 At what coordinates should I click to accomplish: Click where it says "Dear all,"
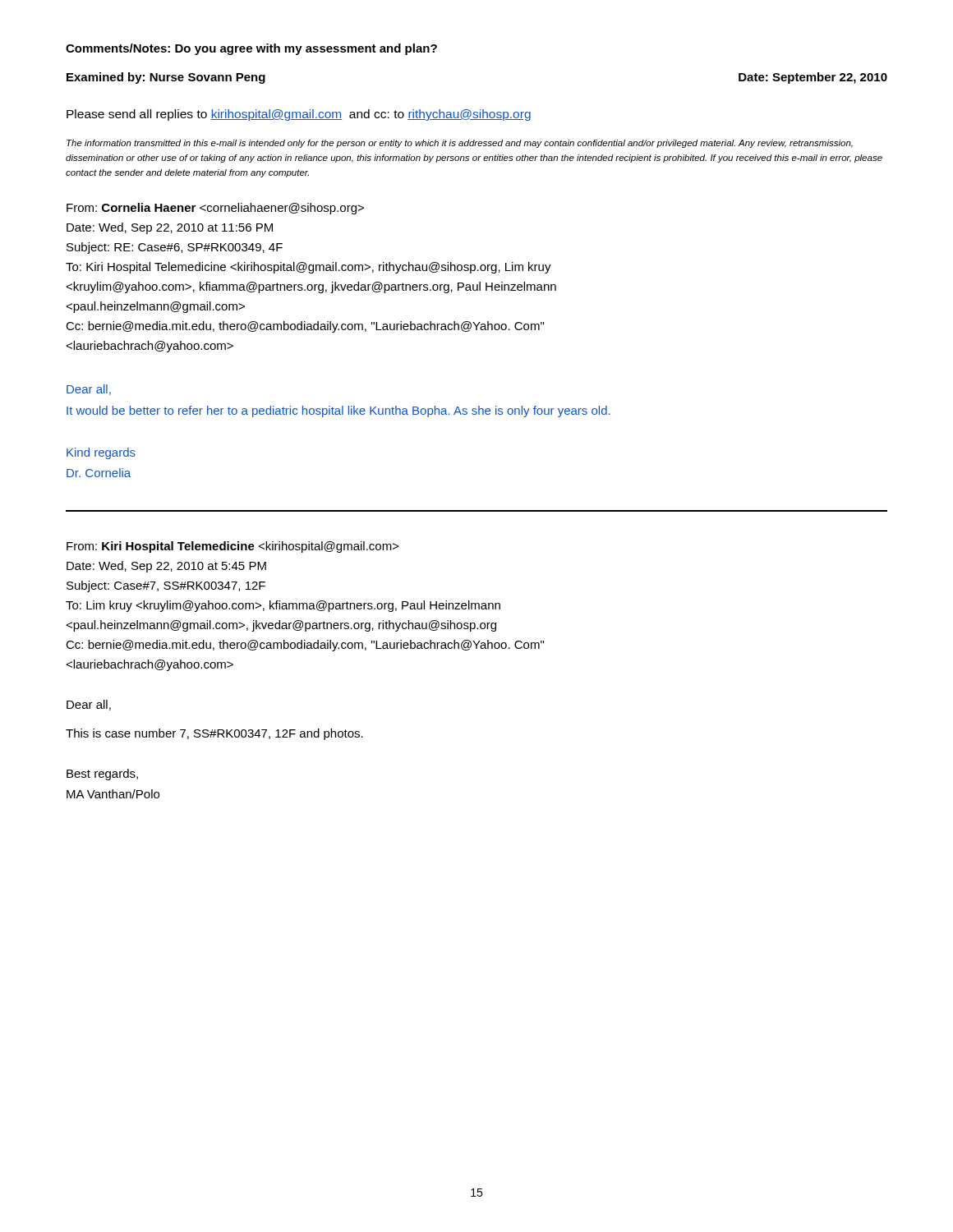pos(89,704)
